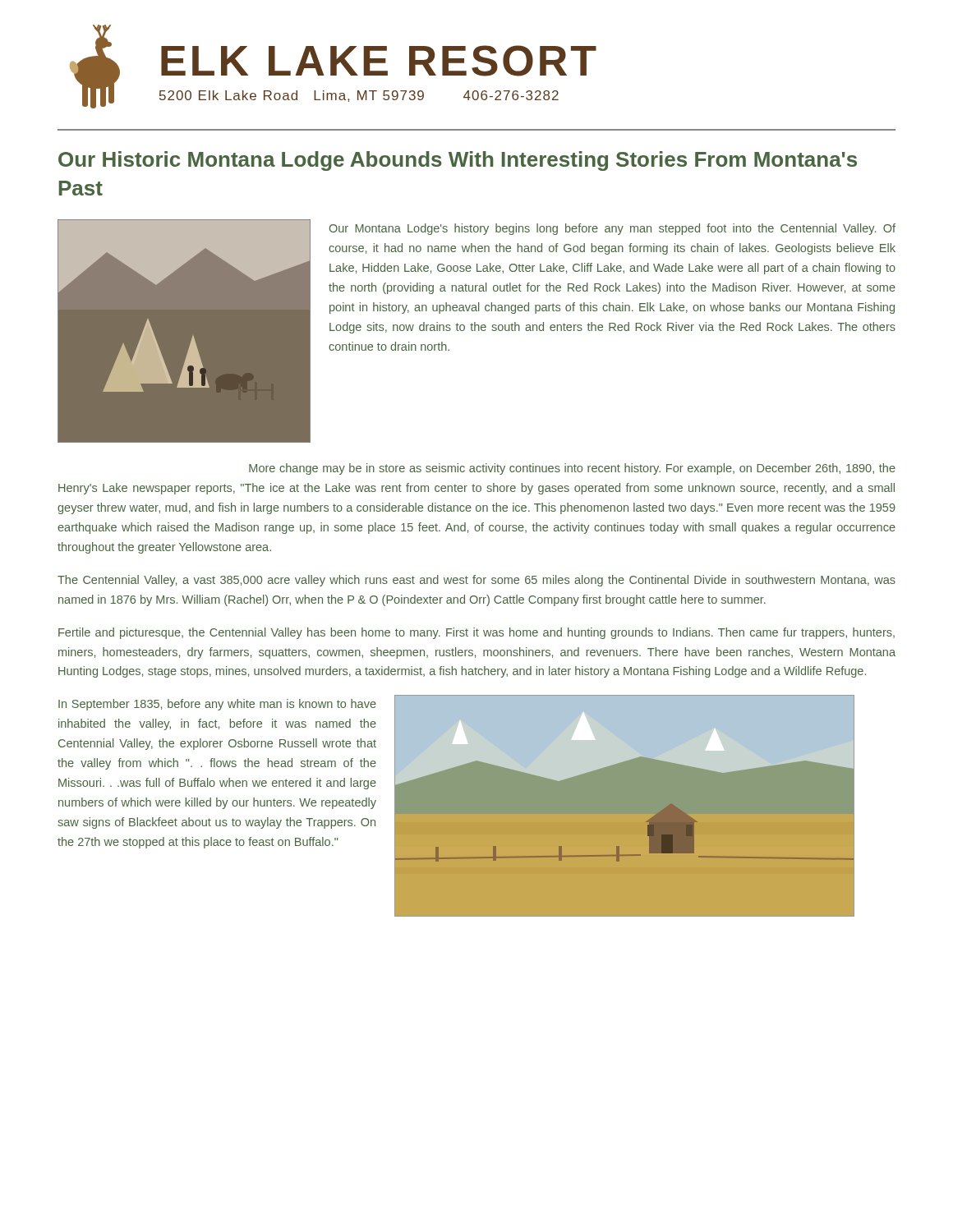Find the text block starting "Fertile and picturesque, the Centennial"
The height and width of the screenshot is (1232, 953).
point(476,652)
